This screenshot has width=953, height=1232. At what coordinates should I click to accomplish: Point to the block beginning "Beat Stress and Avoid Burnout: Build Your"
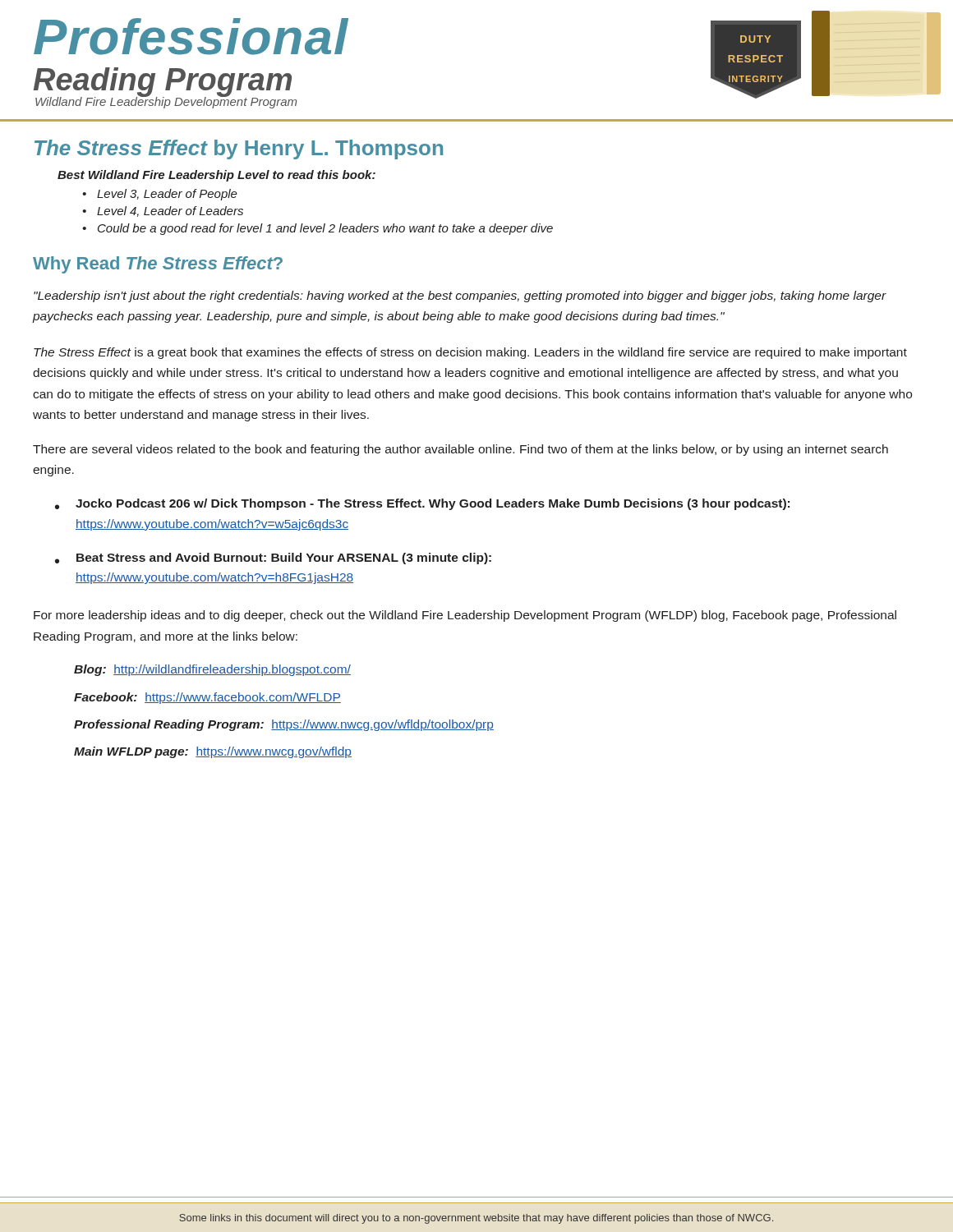284,567
